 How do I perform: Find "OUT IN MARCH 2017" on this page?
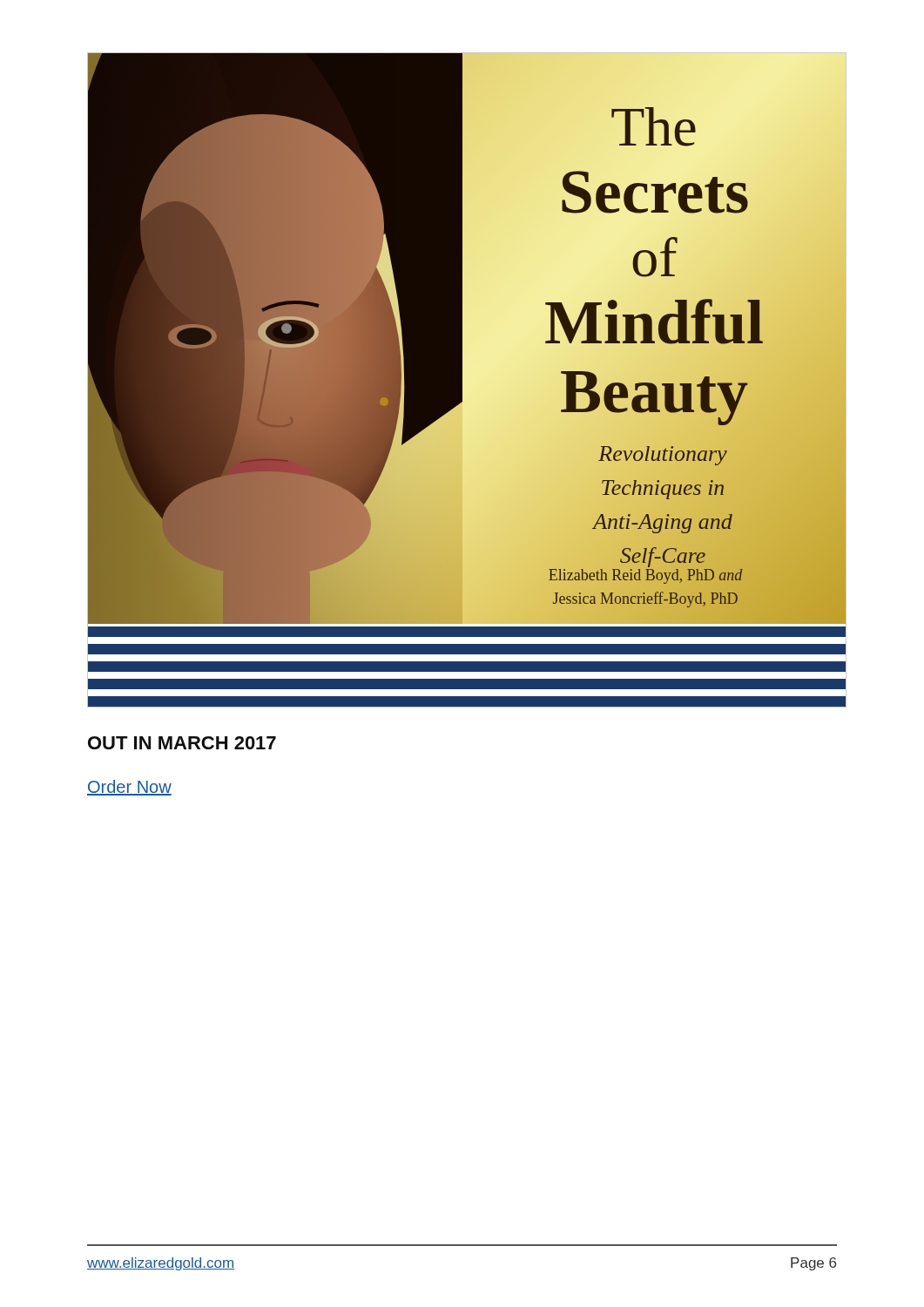click(182, 743)
